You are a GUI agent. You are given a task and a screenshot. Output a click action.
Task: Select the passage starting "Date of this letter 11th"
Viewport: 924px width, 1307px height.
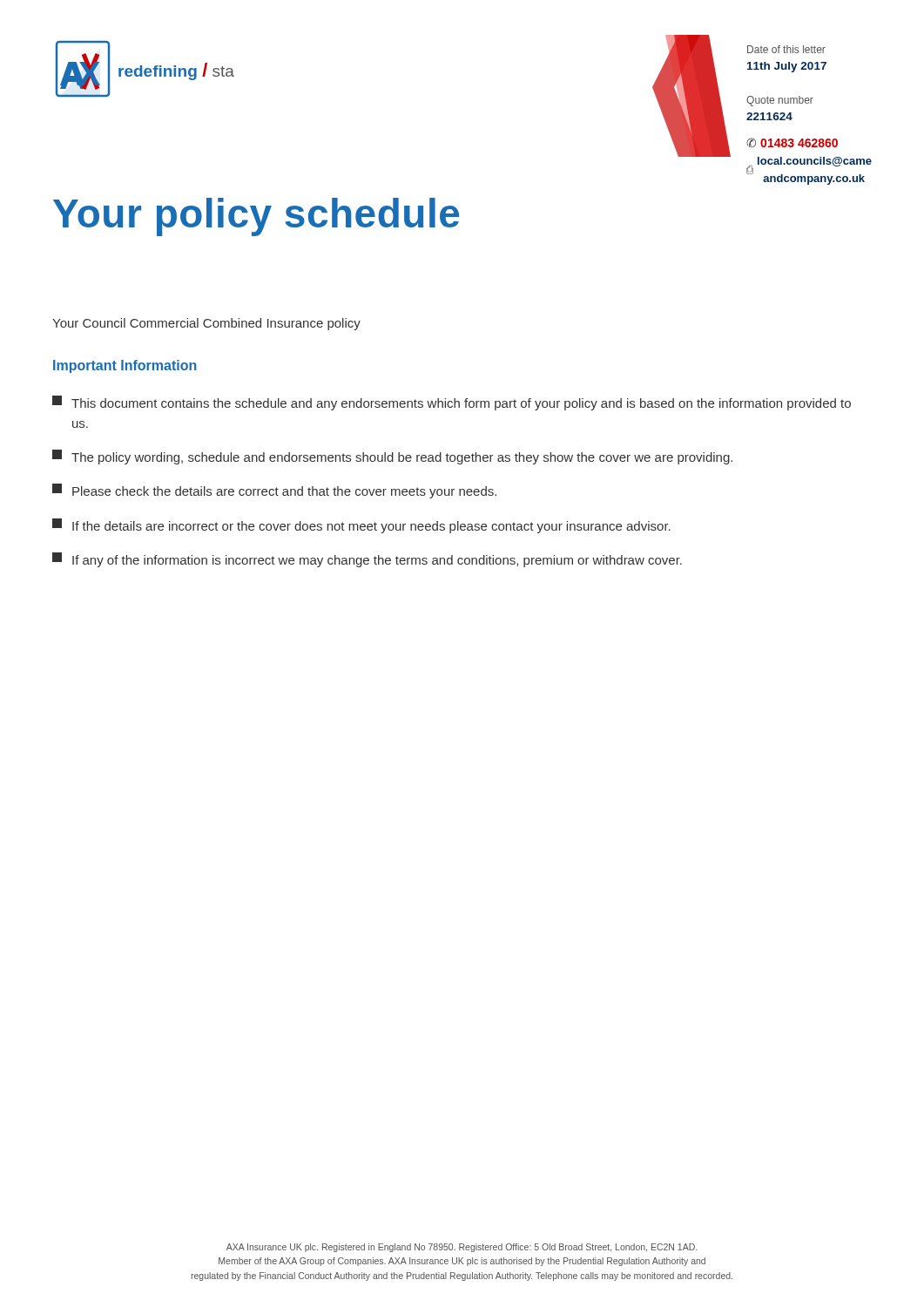click(x=809, y=114)
